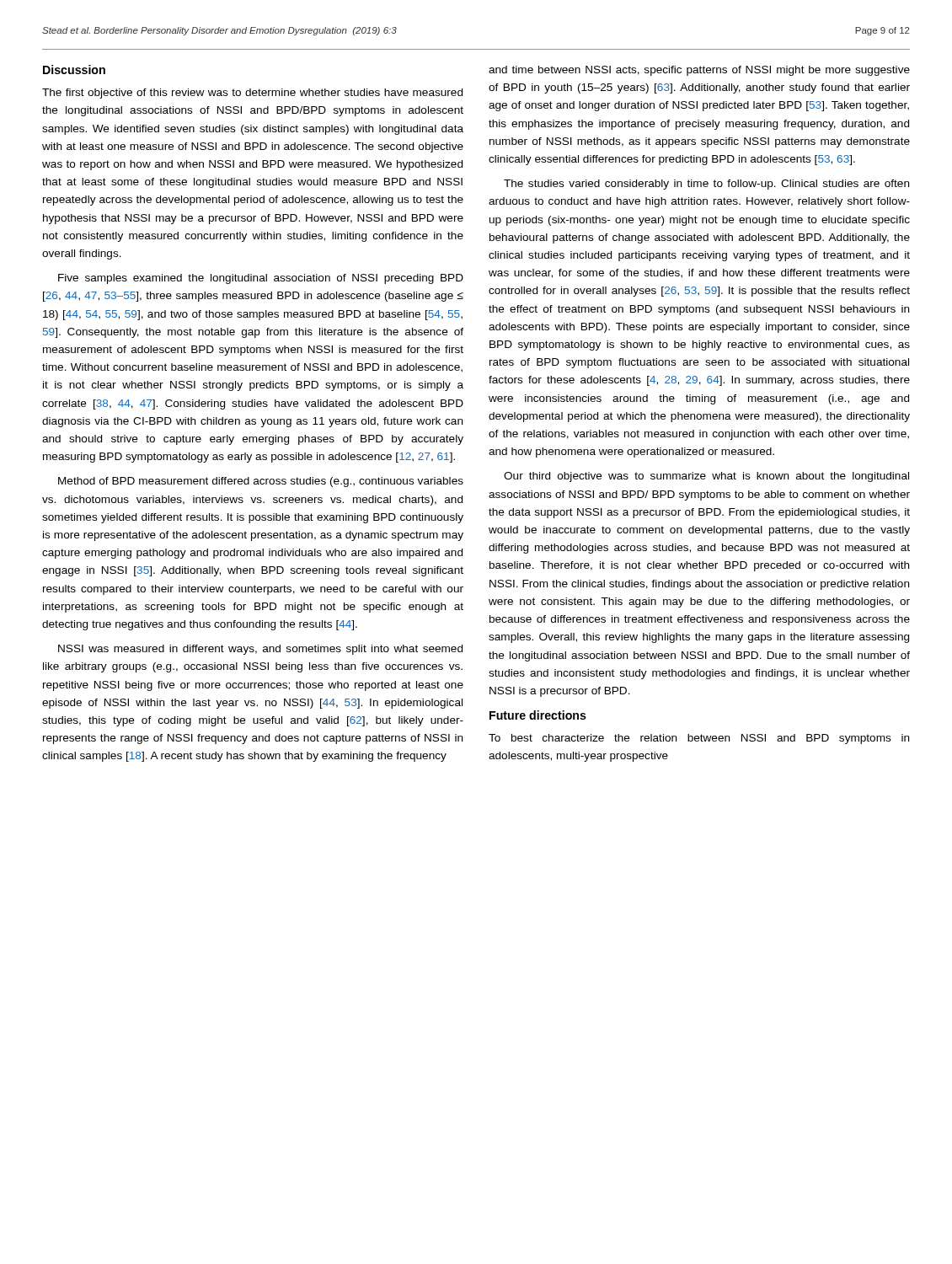Point to the text starting "NSSI was measured in different ways, and sometimes"
The height and width of the screenshot is (1264, 952).
pyautogui.click(x=253, y=702)
